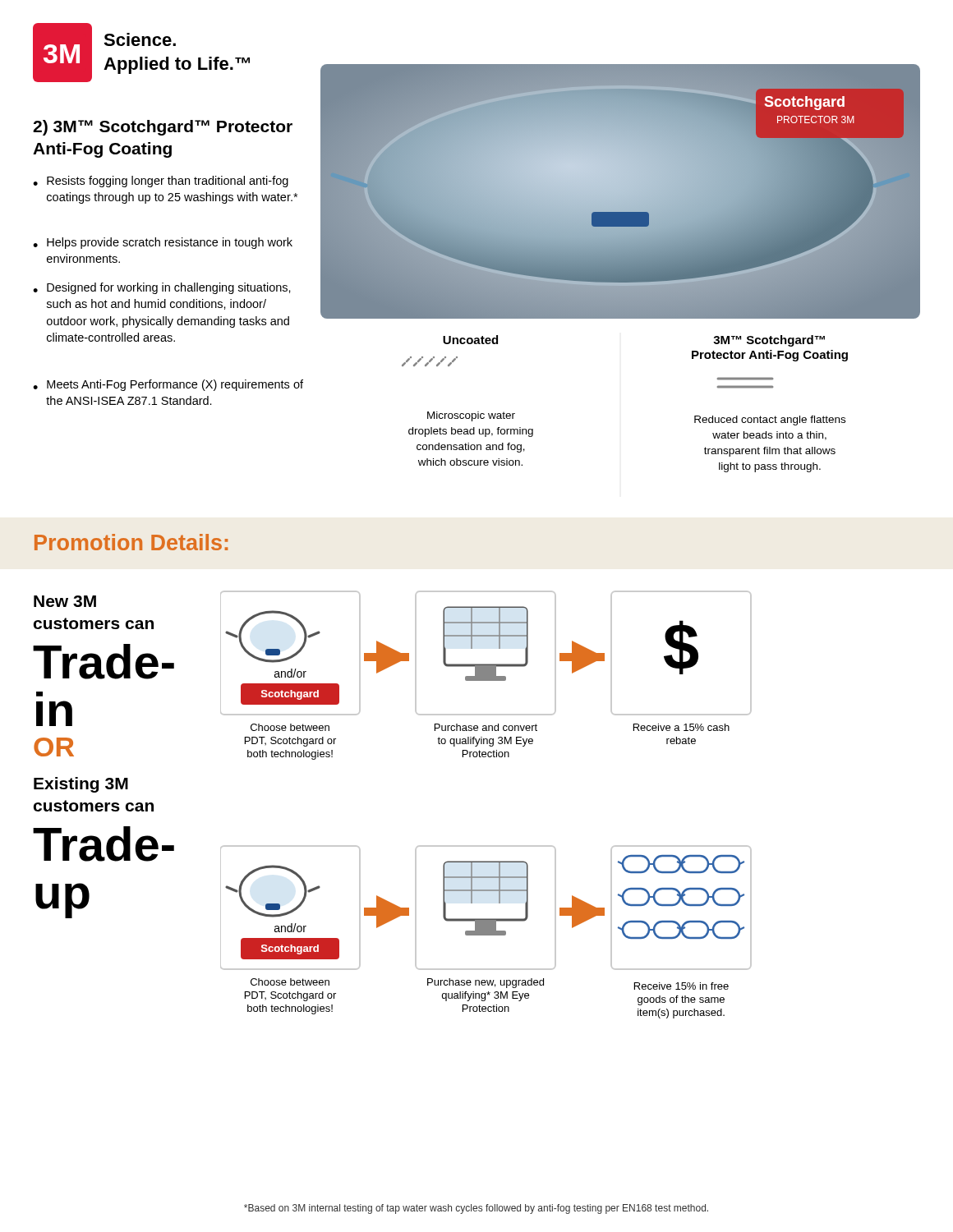Locate the section header that says "2) 3M™ Scotchgard™ Protector"

tap(163, 137)
